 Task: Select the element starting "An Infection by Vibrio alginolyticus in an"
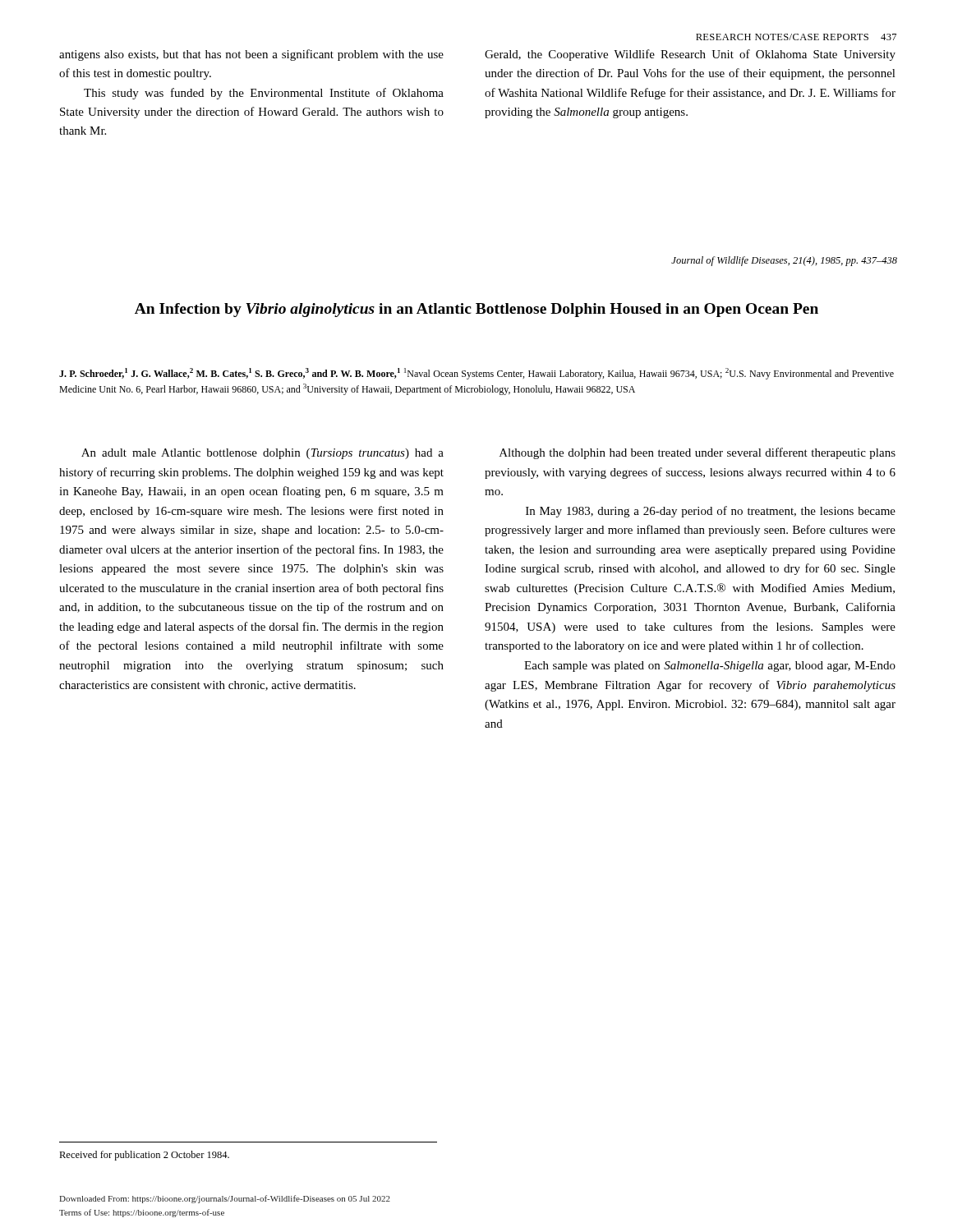476,308
